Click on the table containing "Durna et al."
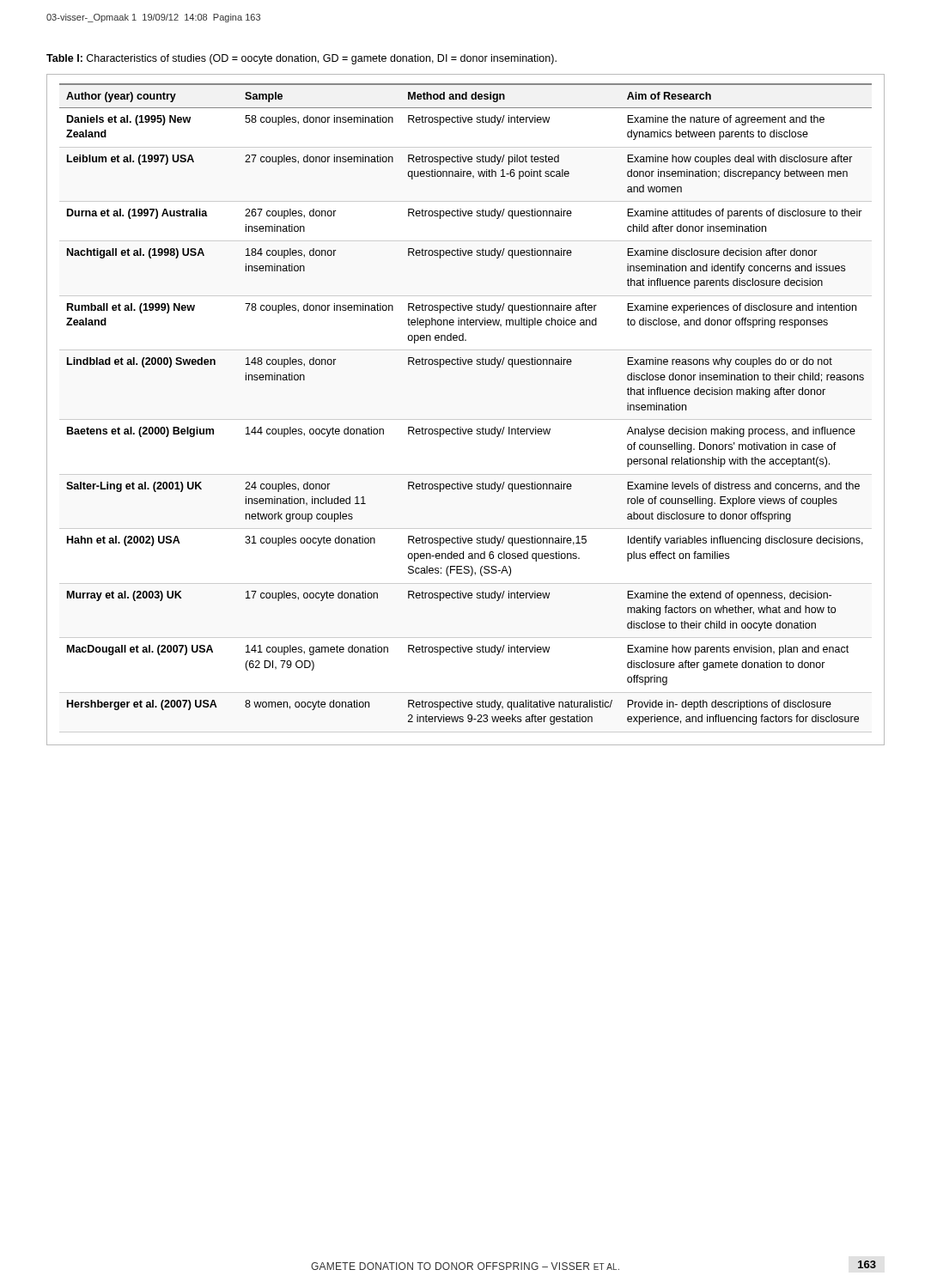The width and height of the screenshot is (931, 1288). pyautogui.click(x=466, y=409)
